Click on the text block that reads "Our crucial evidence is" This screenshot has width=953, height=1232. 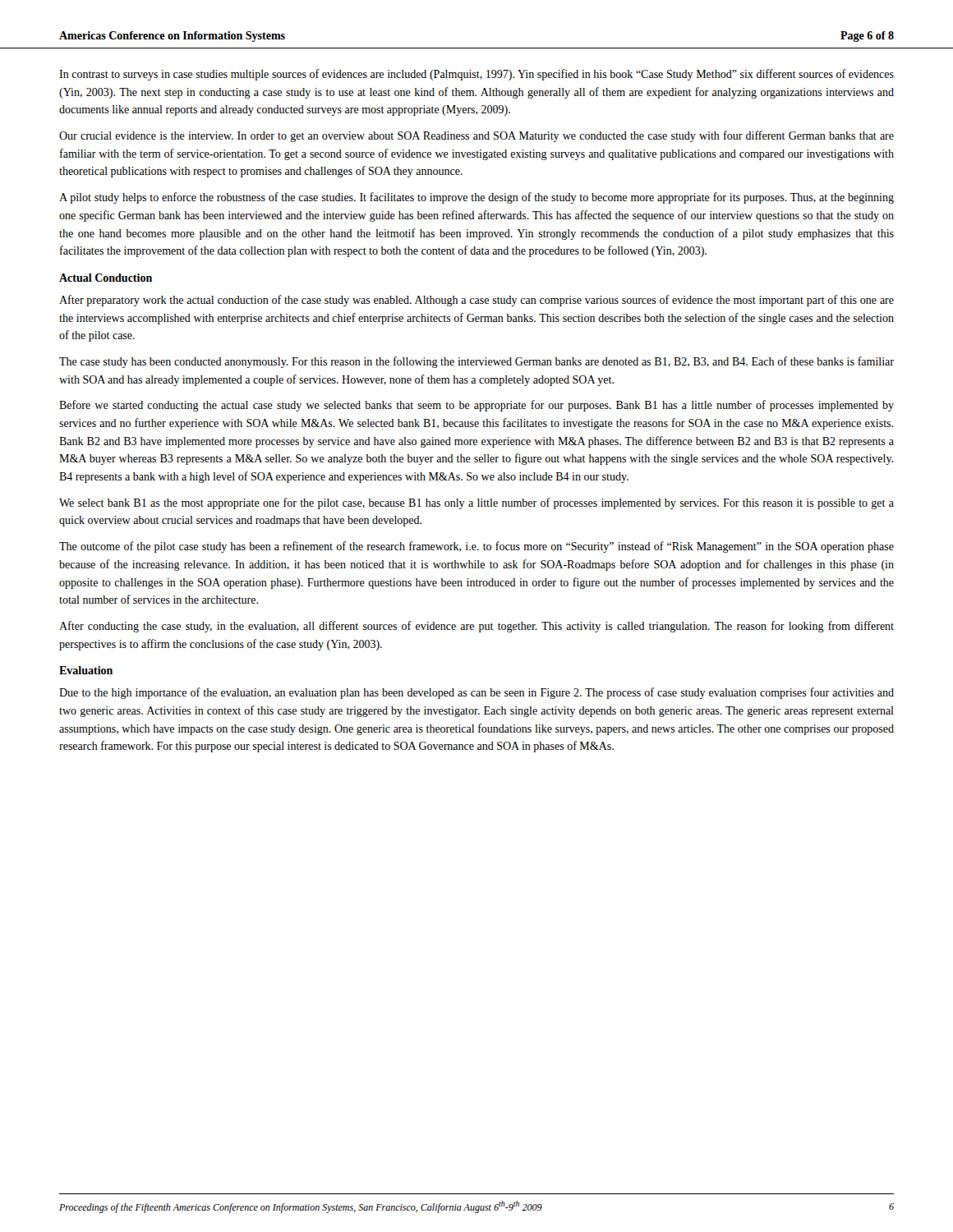tap(476, 154)
